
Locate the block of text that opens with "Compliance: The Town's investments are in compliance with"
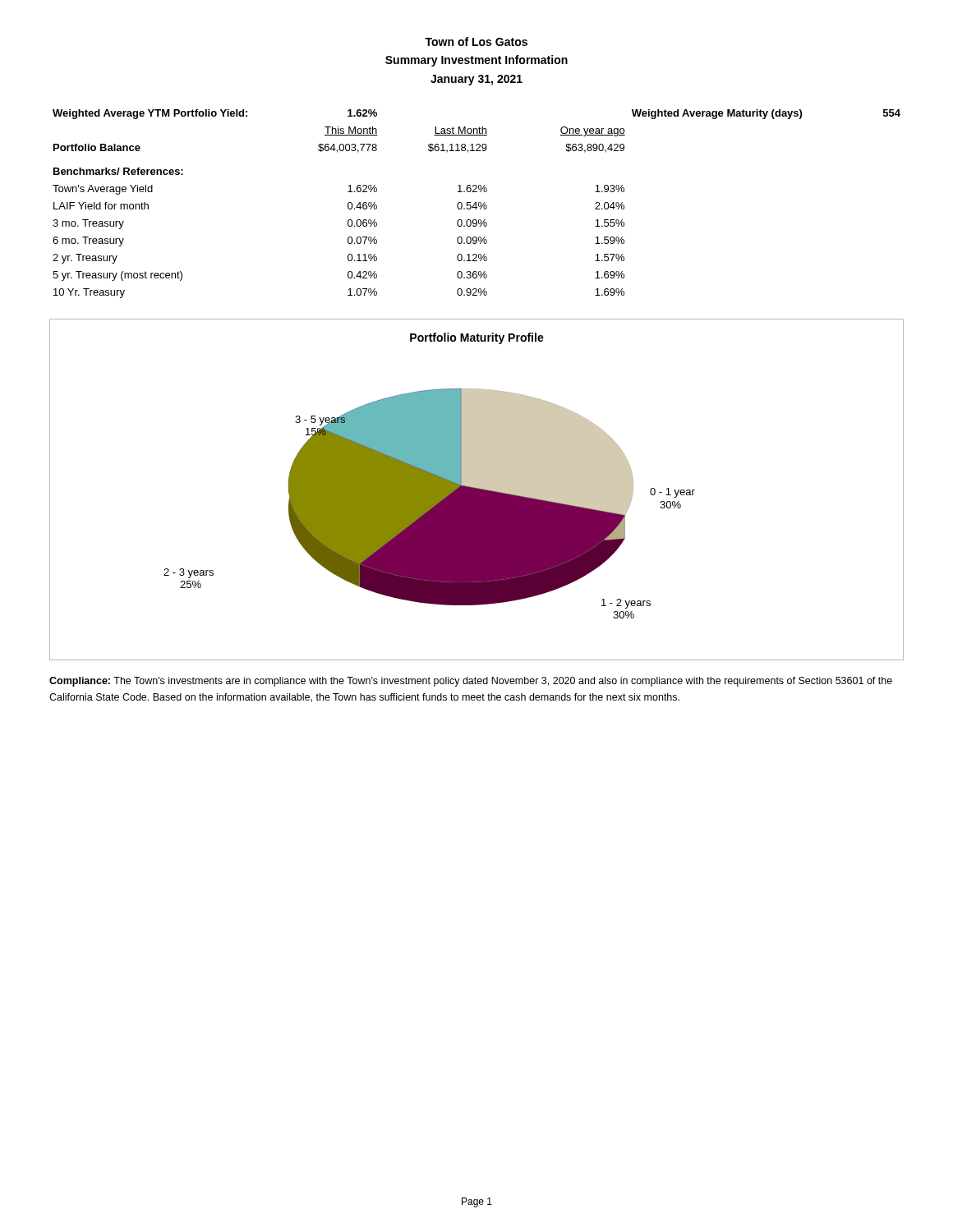coord(471,689)
